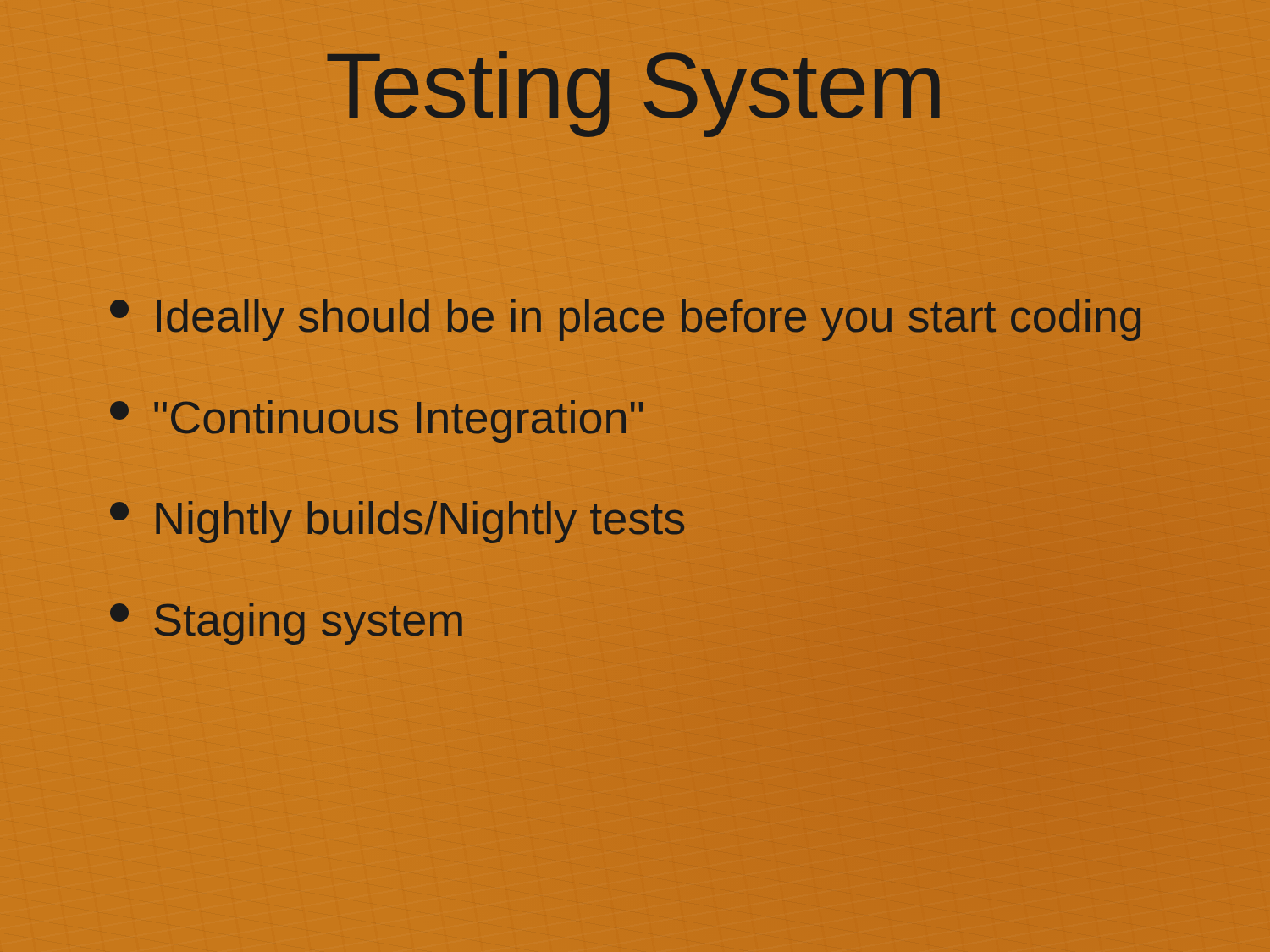Locate the title that reads "Testing System"
Screen dimensions: 952x1270
(635, 85)
